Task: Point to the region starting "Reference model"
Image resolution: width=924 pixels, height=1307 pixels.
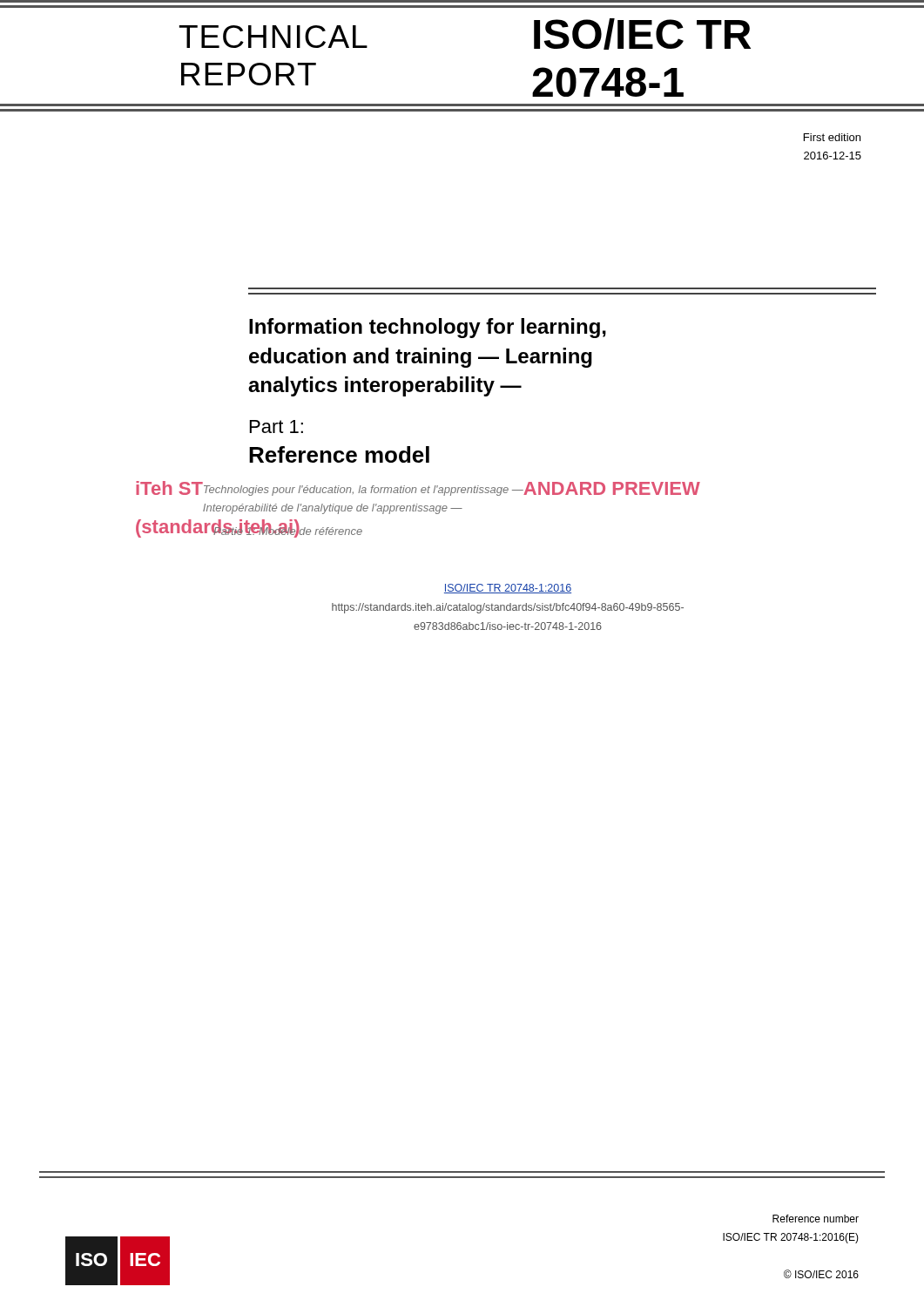Action: click(x=339, y=455)
